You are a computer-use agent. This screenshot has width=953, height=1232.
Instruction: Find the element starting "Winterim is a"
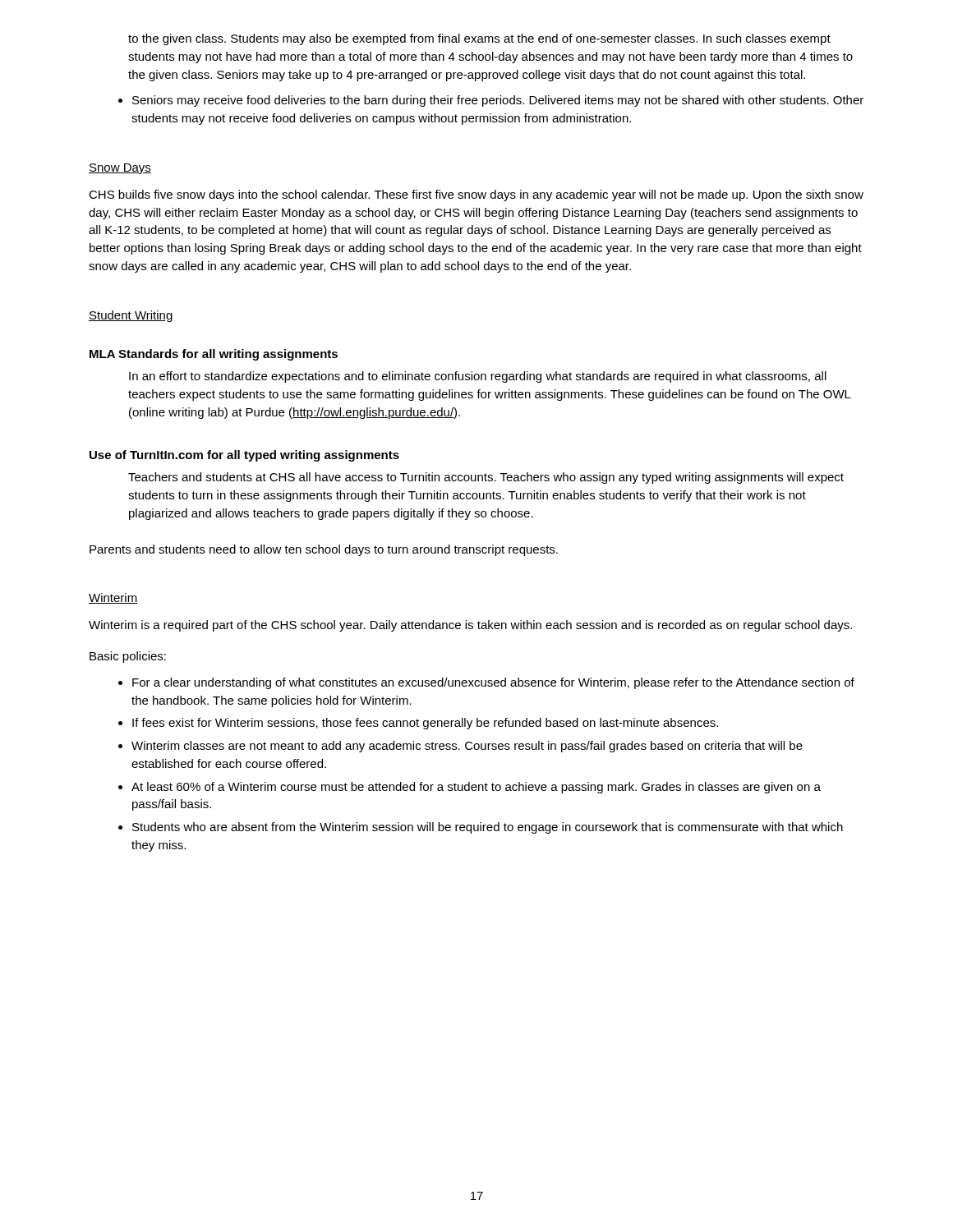[476, 625]
